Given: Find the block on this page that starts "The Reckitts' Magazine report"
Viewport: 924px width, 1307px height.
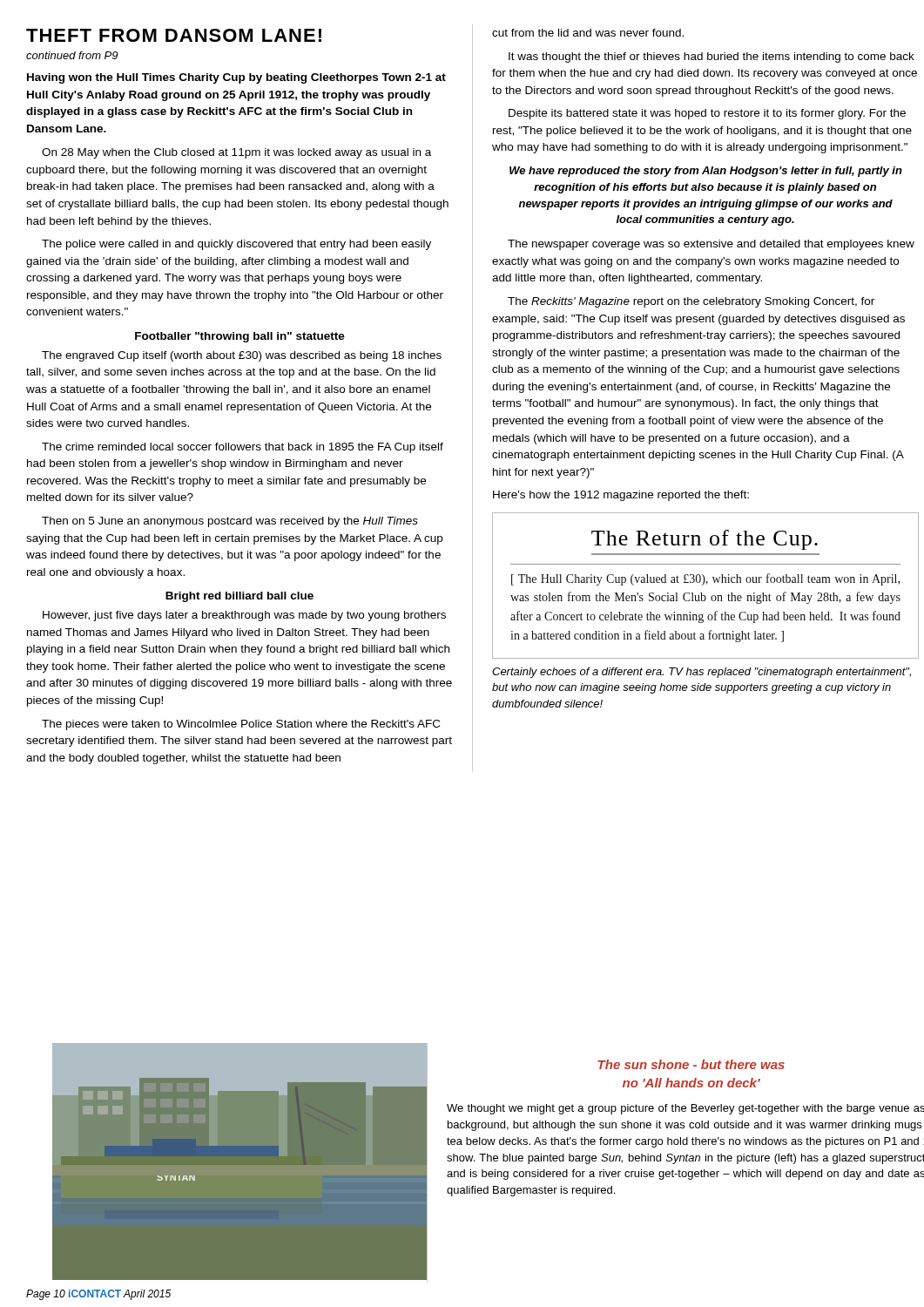Looking at the screenshot, I should [705, 387].
